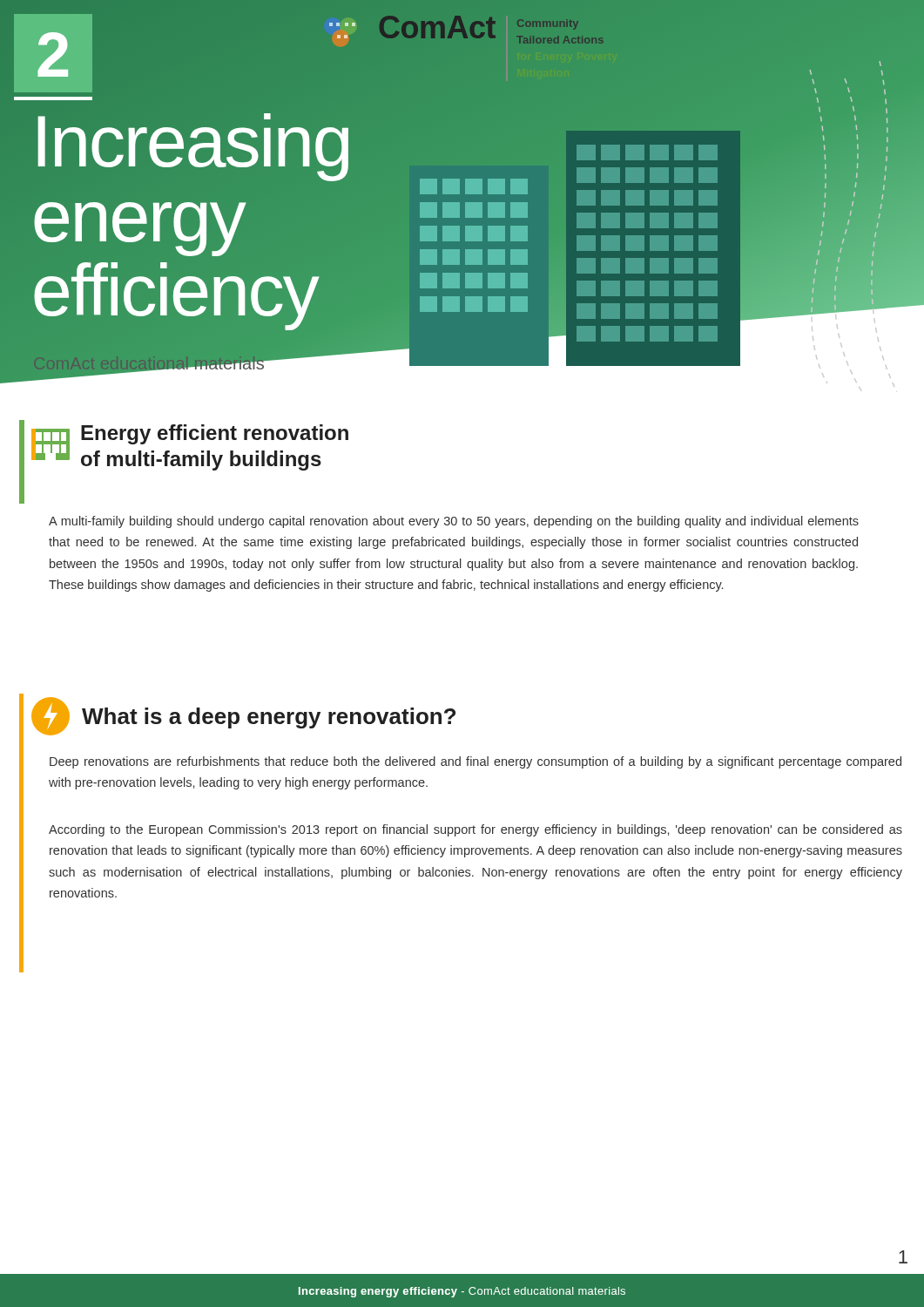Screen dimensions: 1307x924
Task: Find the section header that says "Energy efficient renovationof"
Action: (362, 446)
